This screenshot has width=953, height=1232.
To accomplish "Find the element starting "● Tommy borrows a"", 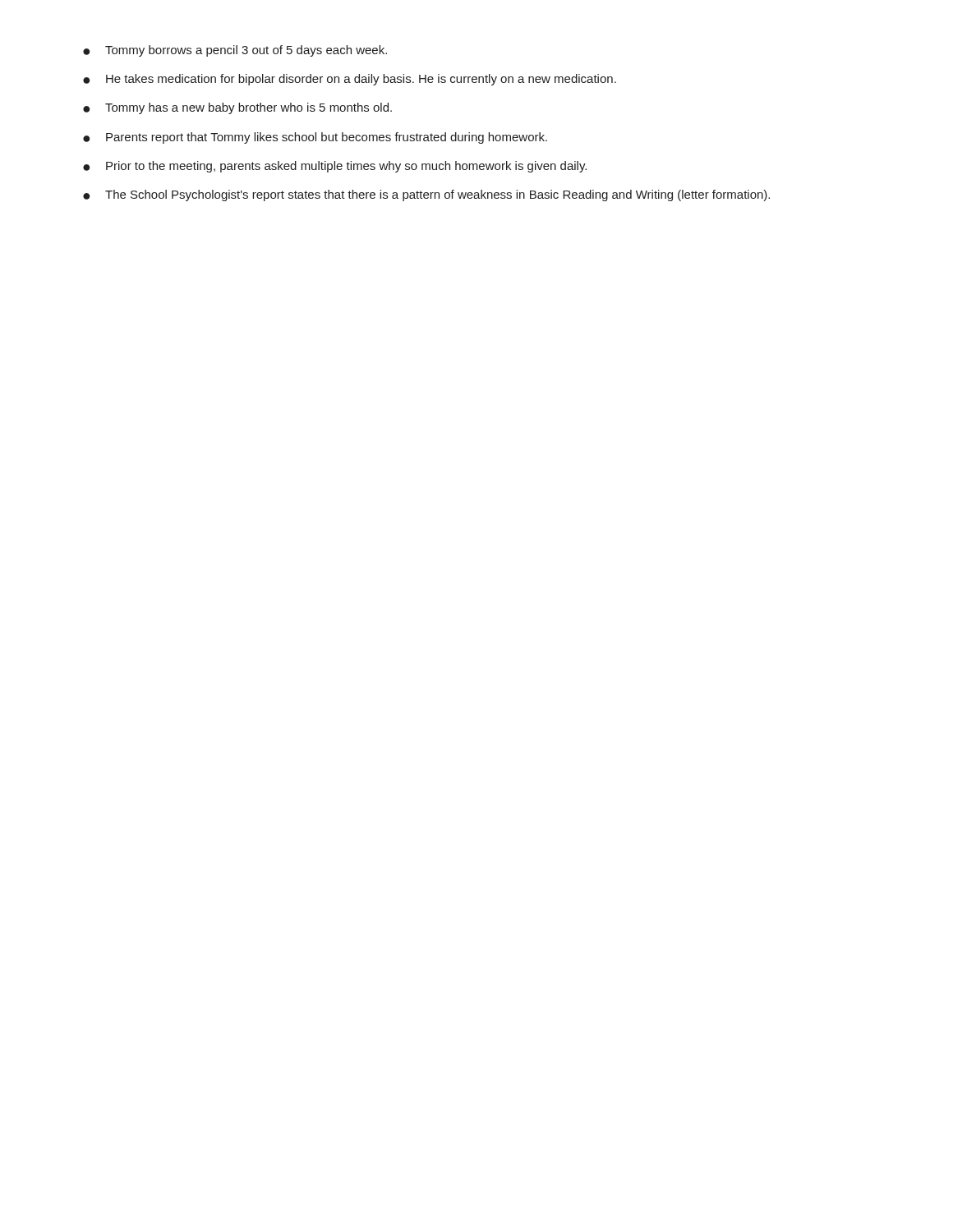I will [235, 51].
